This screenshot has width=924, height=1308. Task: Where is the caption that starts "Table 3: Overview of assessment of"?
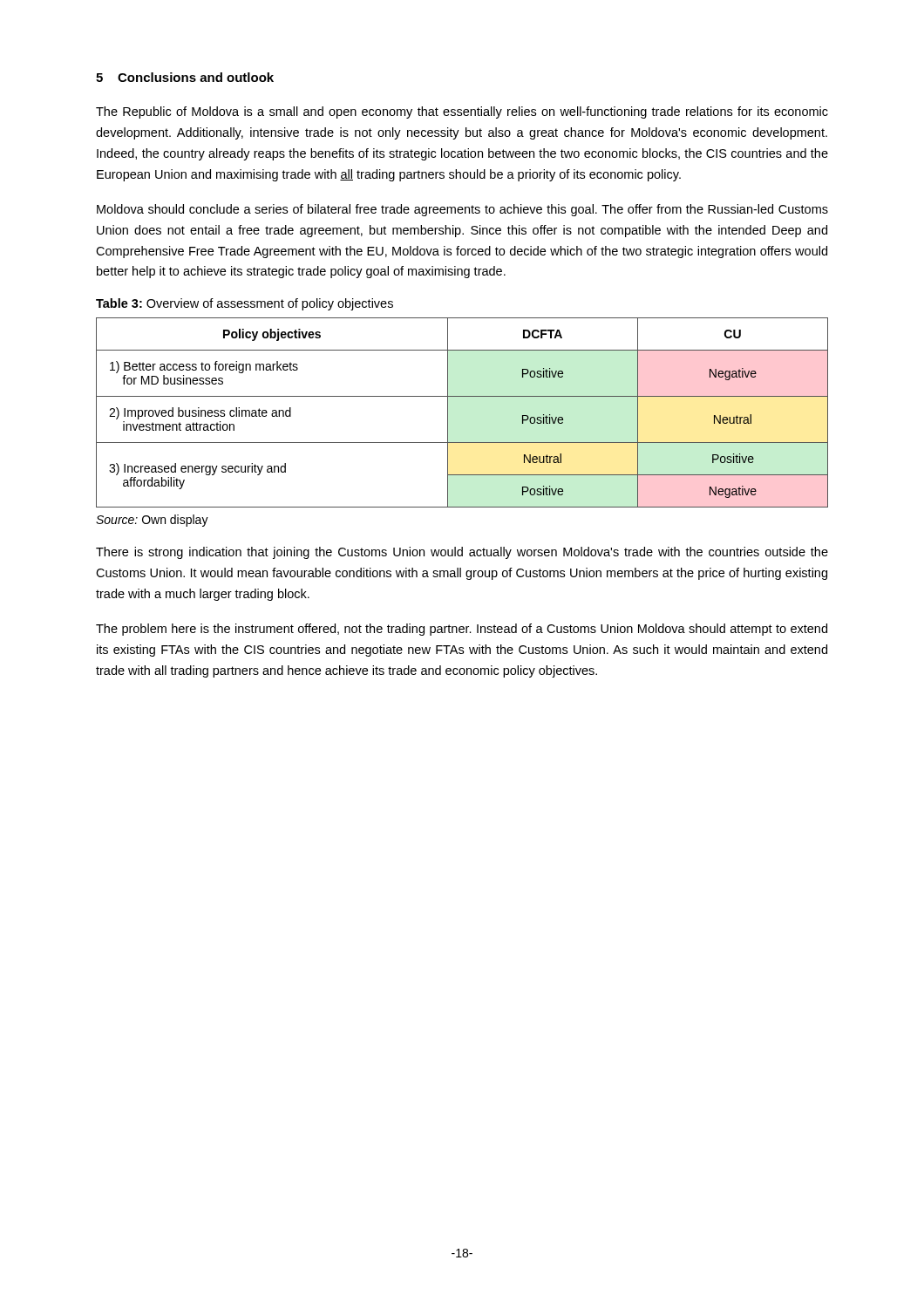click(x=245, y=304)
